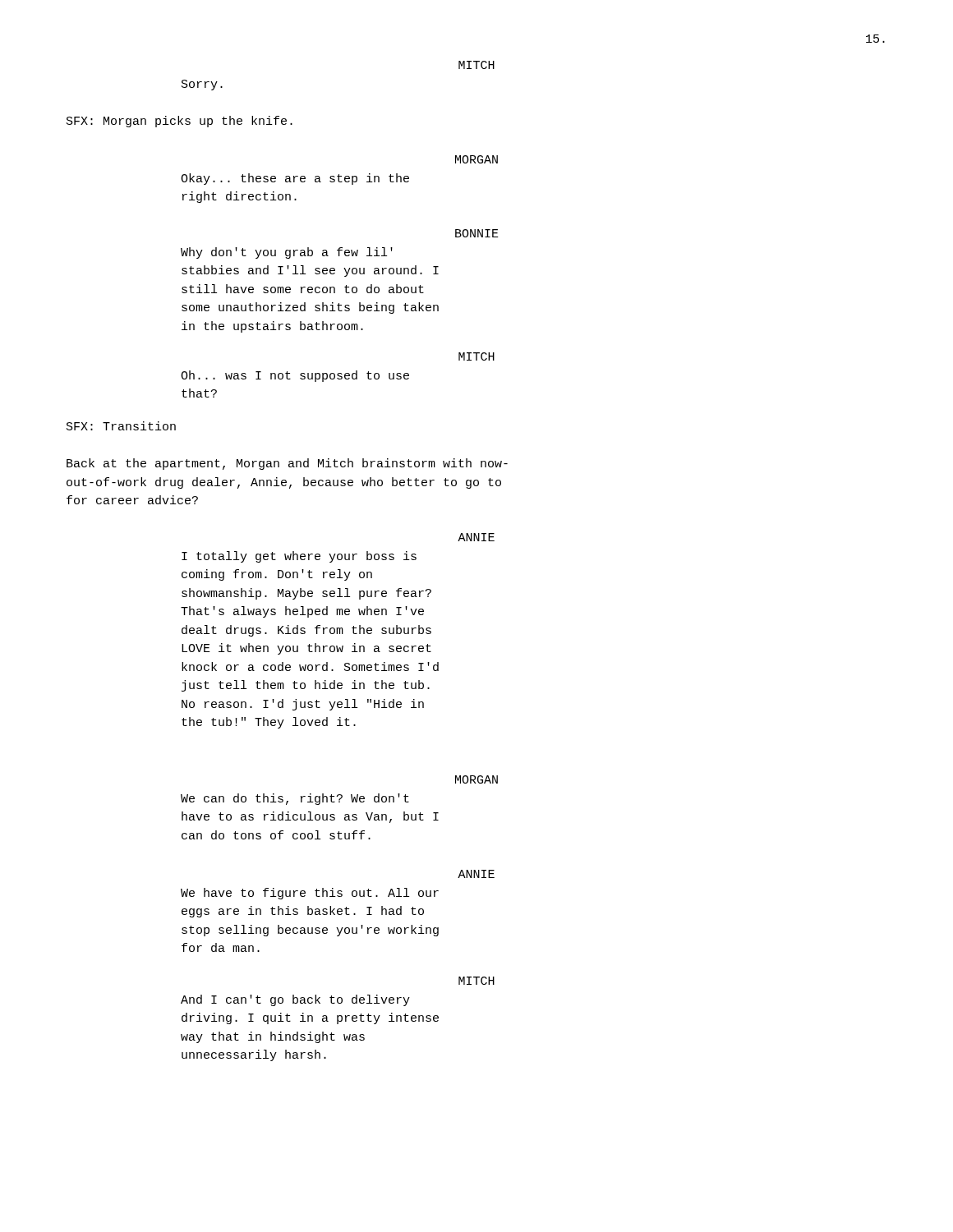Click on the block starting "SFX: Transition"

121,428
